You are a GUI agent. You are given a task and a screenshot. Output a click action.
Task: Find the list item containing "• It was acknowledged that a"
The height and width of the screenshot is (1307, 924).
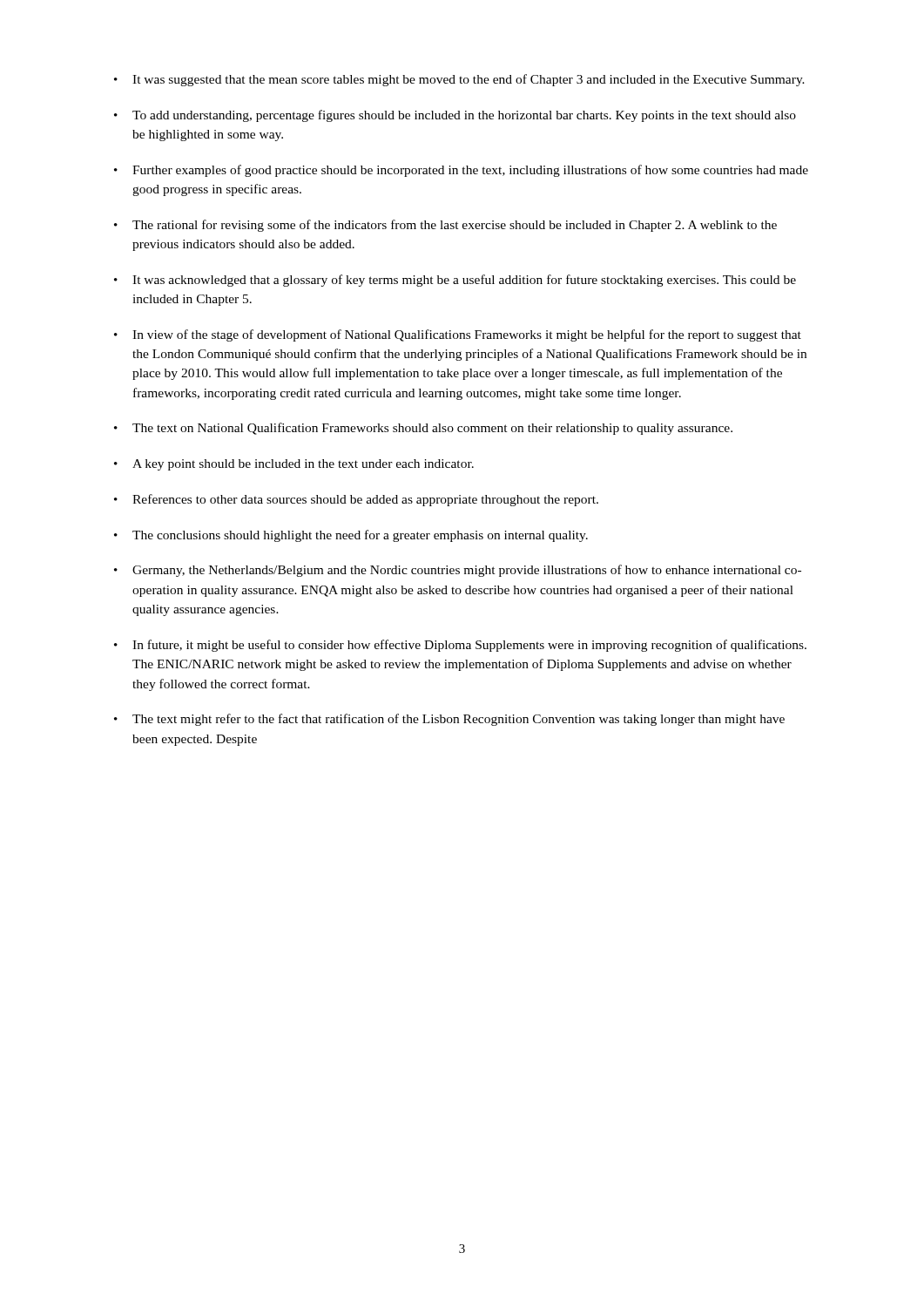click(x=462, y=289)
